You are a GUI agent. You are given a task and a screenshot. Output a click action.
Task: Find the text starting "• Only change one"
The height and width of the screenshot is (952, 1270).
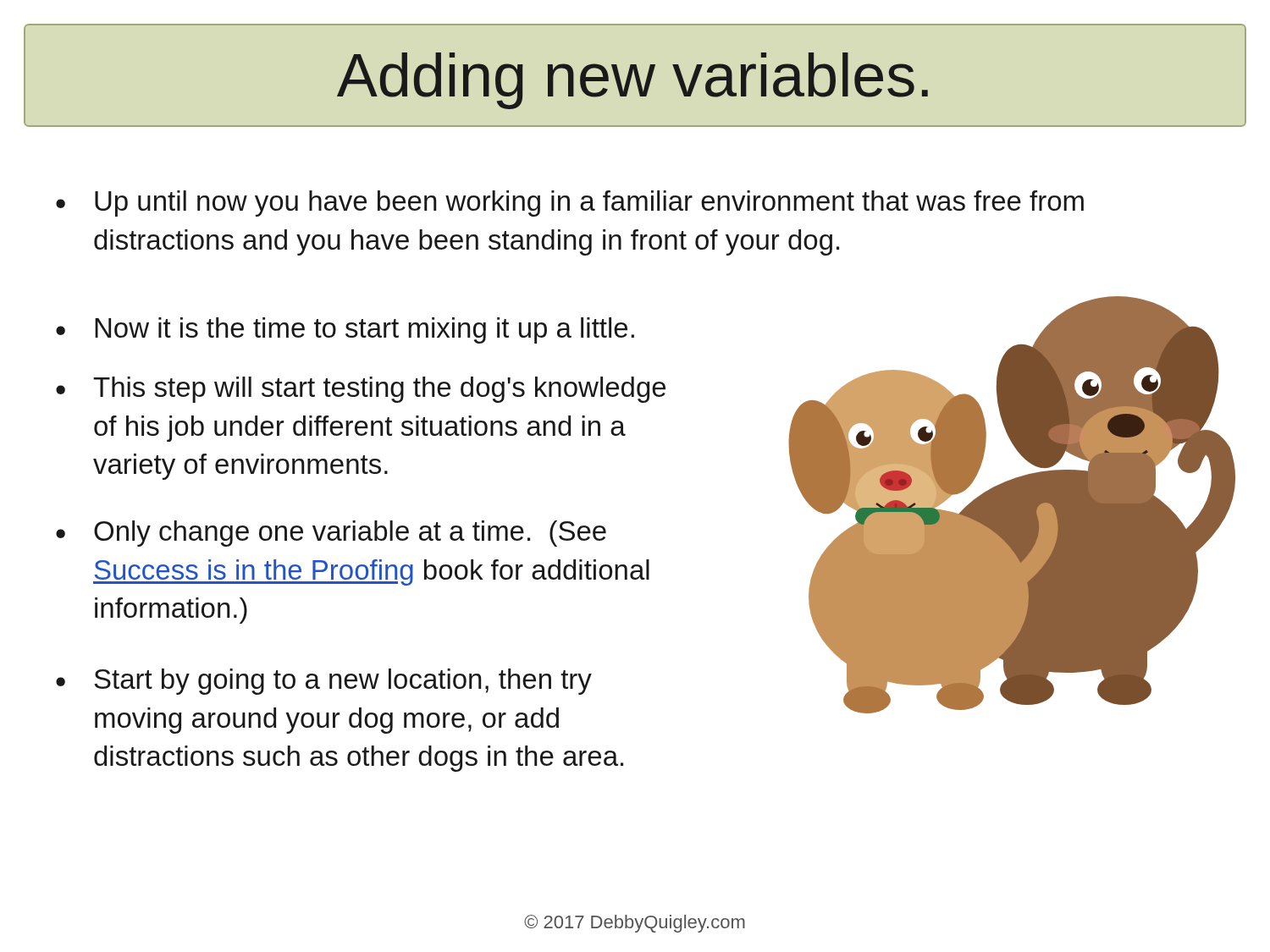pyautogui.click(x=353, y=568)
